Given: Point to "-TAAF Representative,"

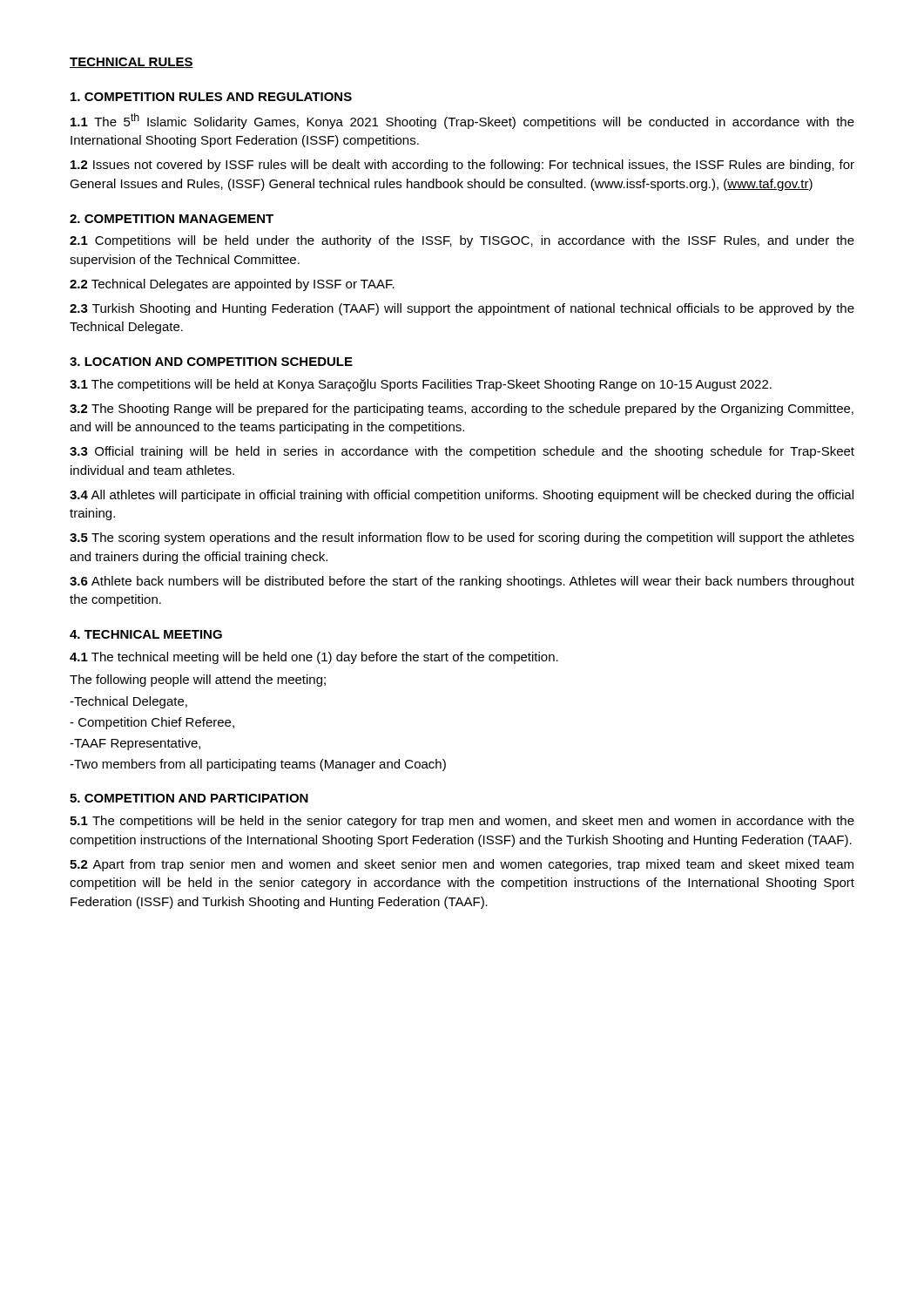Looking at the screenshot, I should tap(136, 743).
